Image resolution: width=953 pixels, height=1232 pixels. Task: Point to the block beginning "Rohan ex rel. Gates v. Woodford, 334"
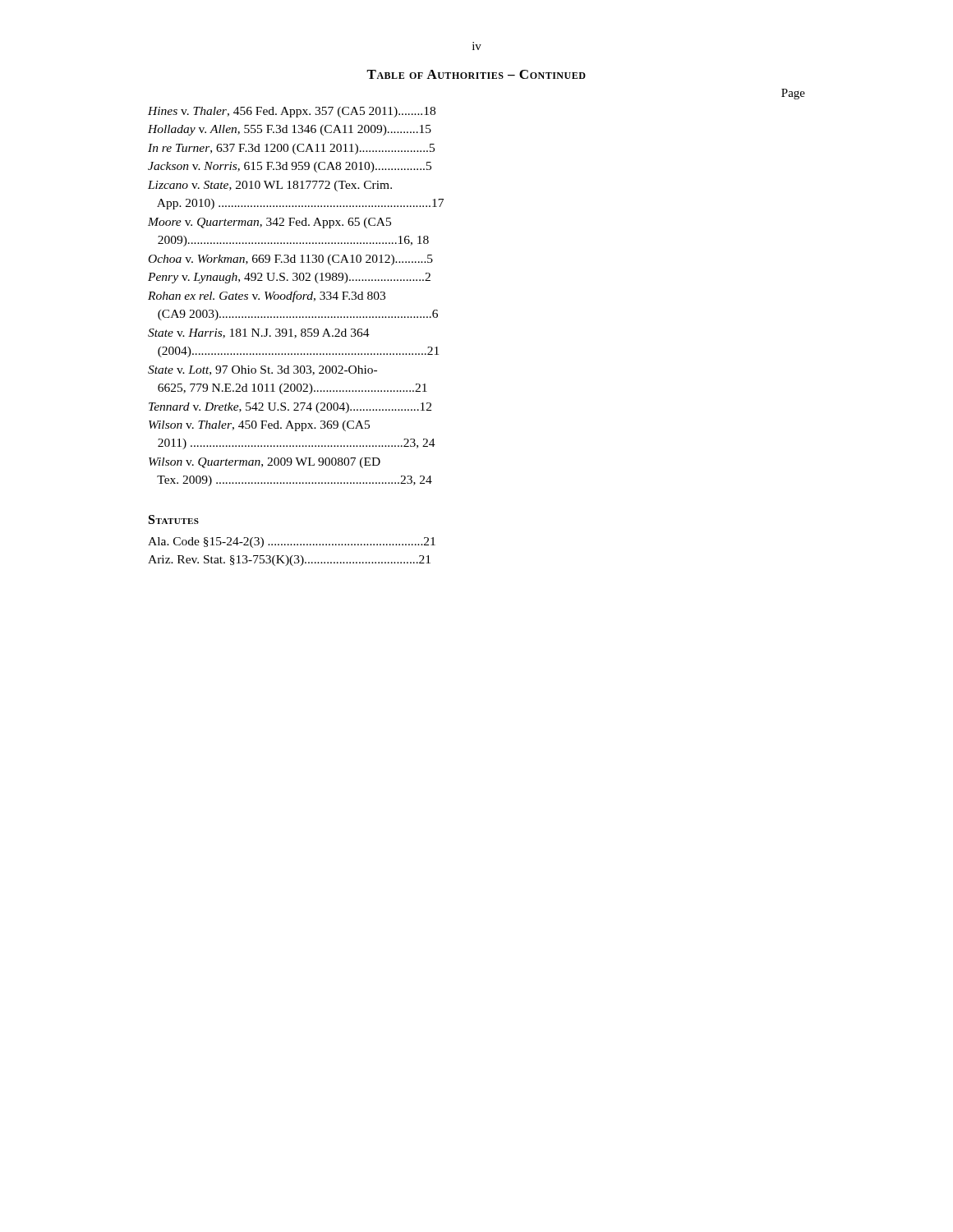point(267,297)
